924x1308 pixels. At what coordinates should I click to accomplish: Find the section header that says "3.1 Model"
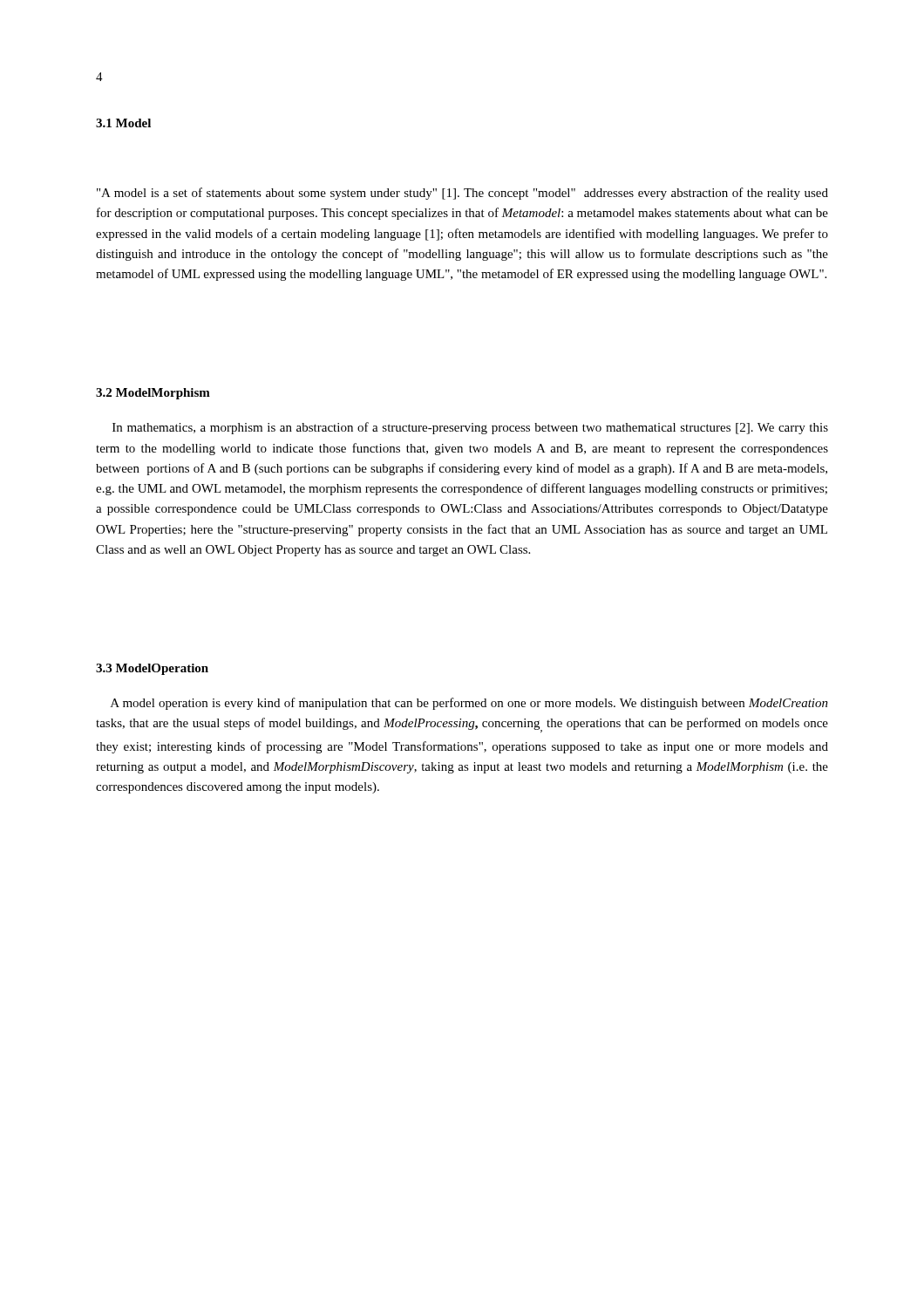point(123,123)
